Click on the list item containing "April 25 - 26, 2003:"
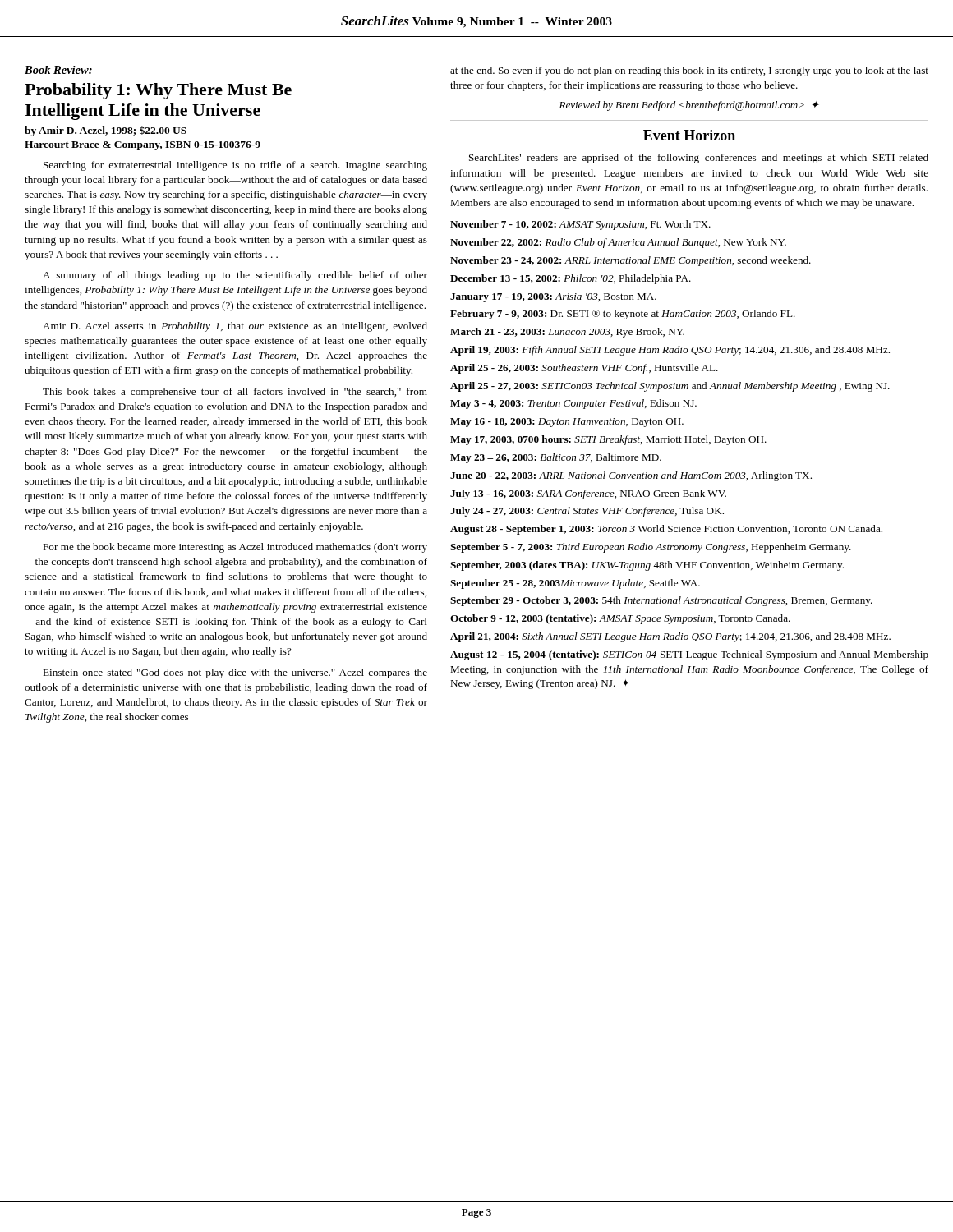953x1232 pixels. click(584, 367)
